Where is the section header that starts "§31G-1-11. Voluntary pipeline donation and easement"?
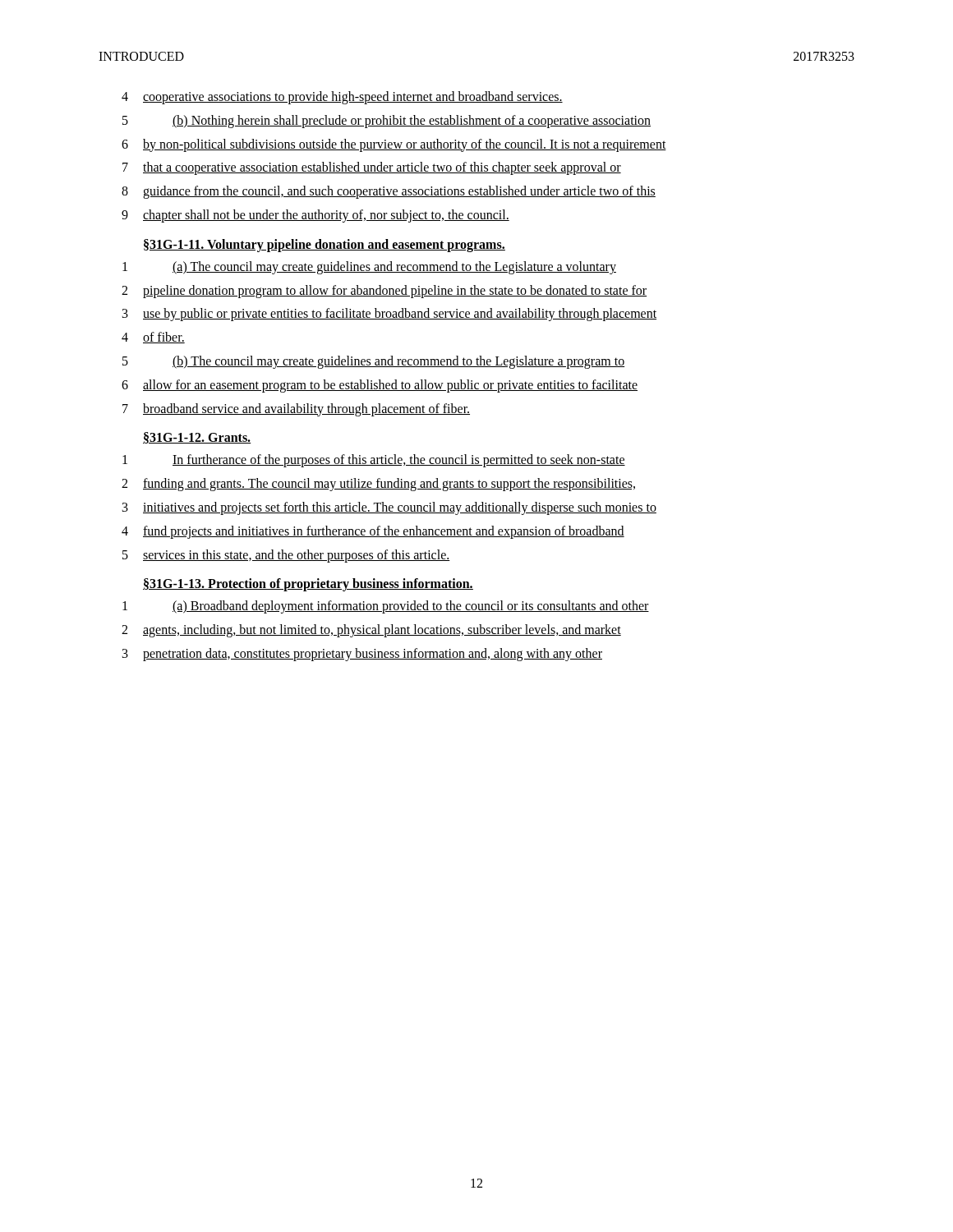 324,244
